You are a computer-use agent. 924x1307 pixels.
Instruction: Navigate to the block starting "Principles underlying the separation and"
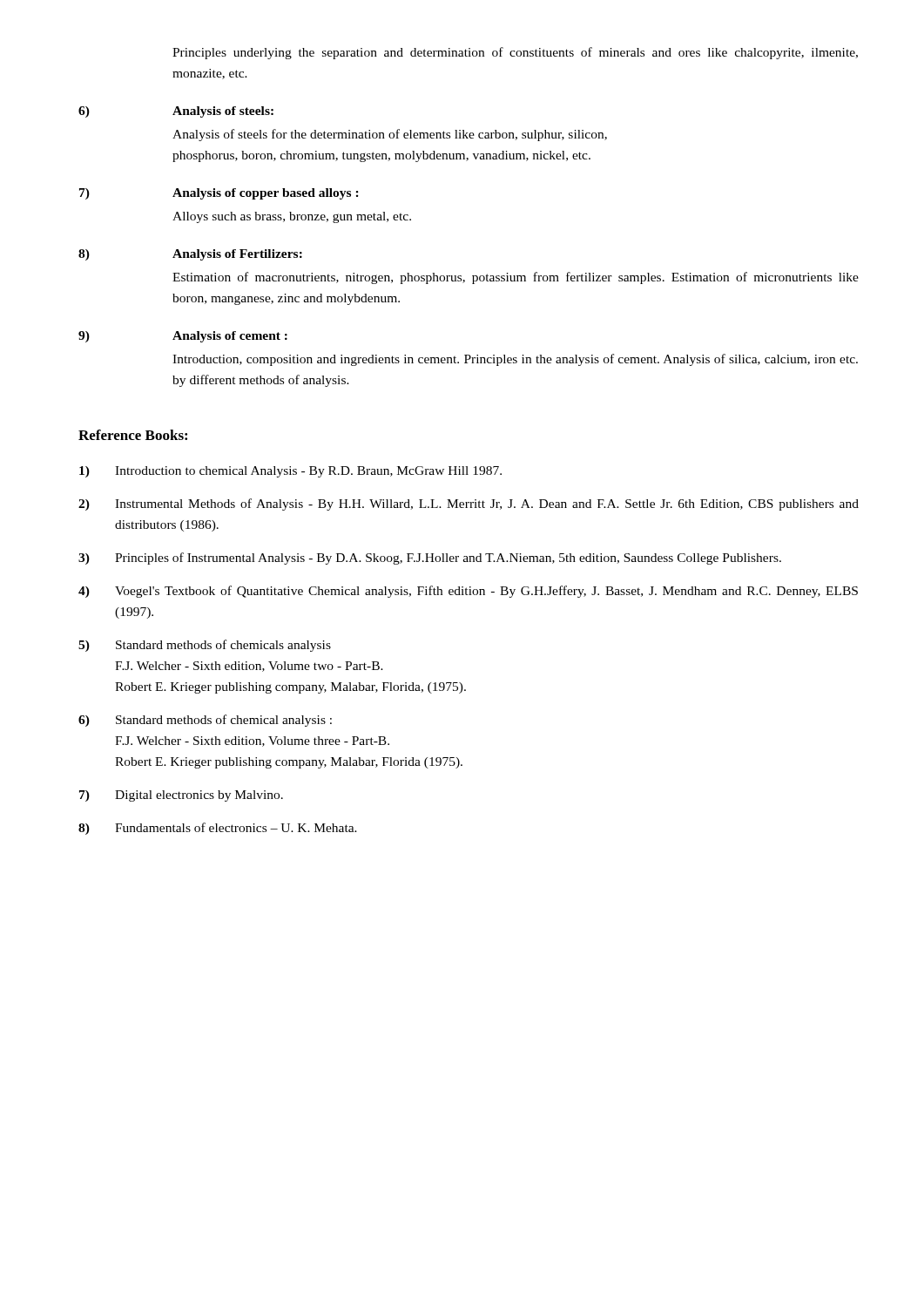(516, 62)
